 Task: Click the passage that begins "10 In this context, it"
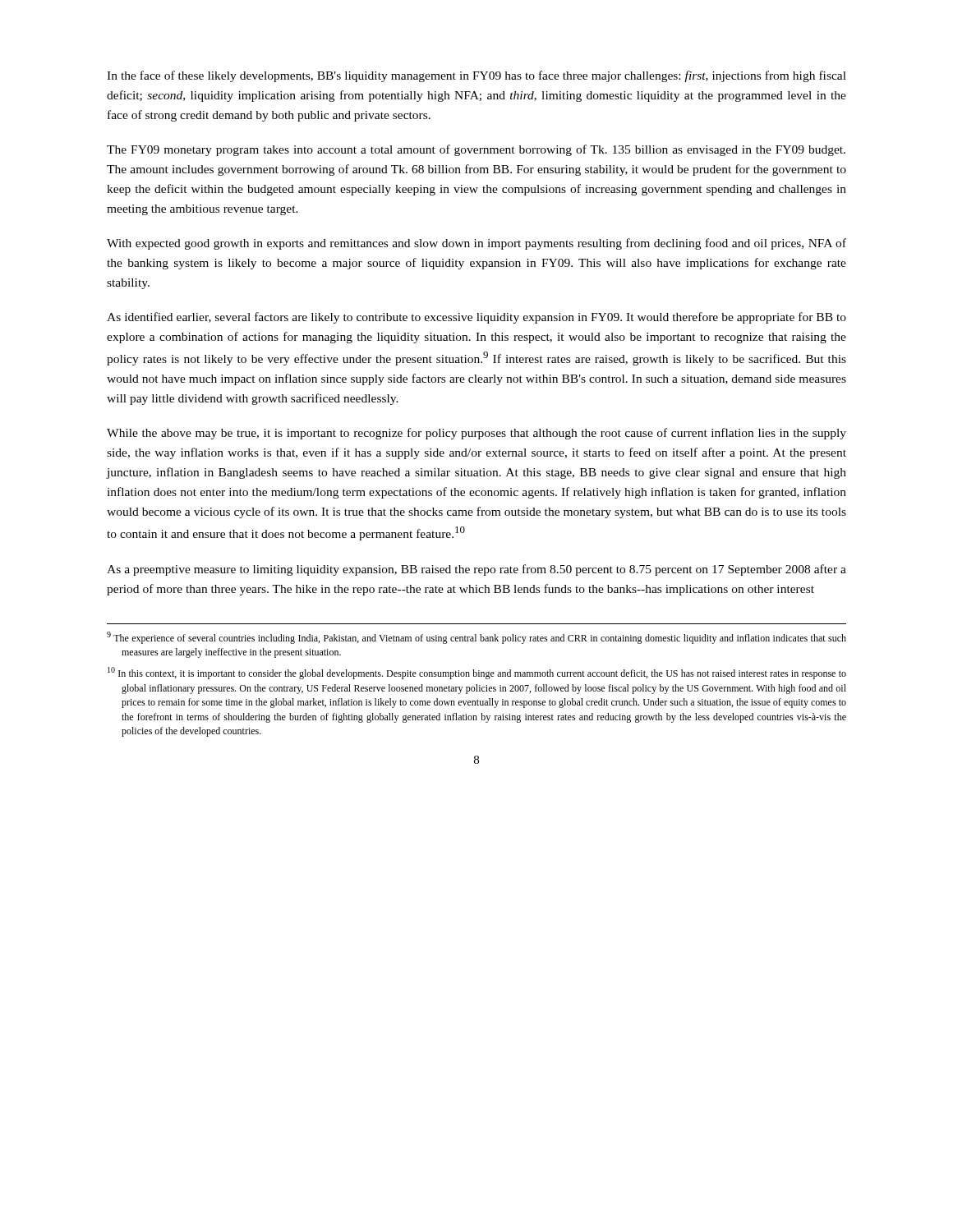[476, 701]
